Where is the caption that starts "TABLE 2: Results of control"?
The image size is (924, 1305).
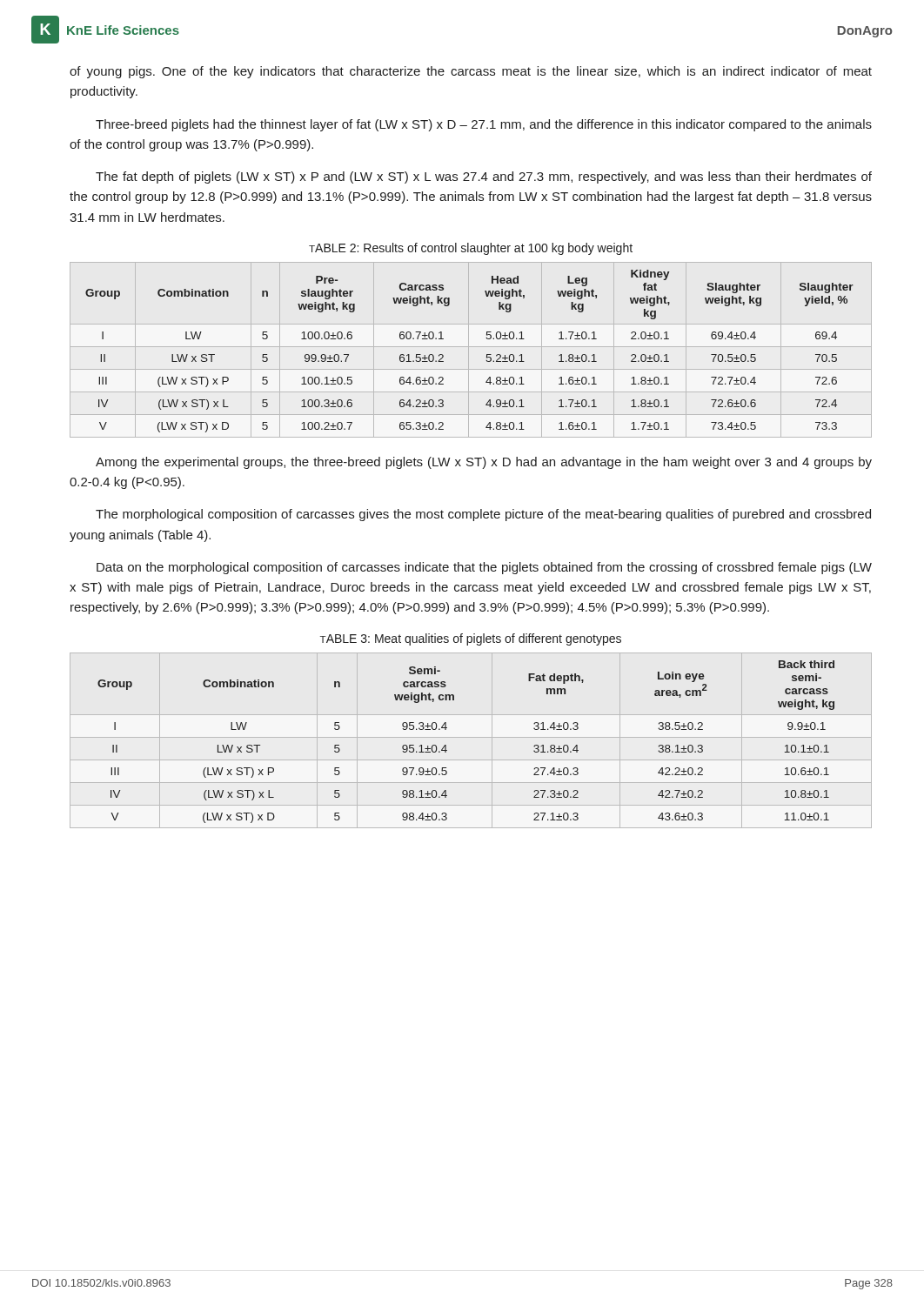471,248
